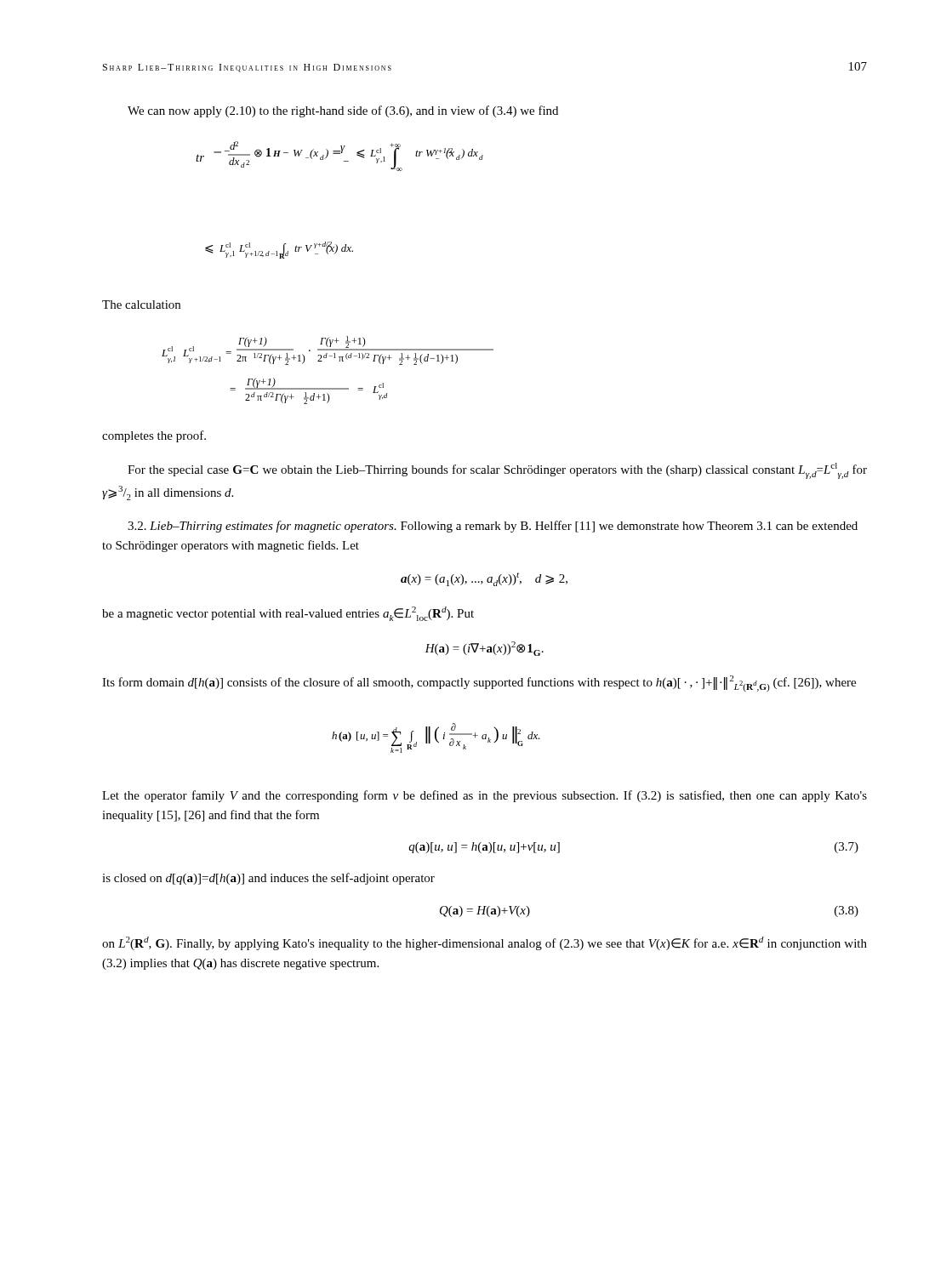Find the passage starting "Let the operator"

click(484, 805)
